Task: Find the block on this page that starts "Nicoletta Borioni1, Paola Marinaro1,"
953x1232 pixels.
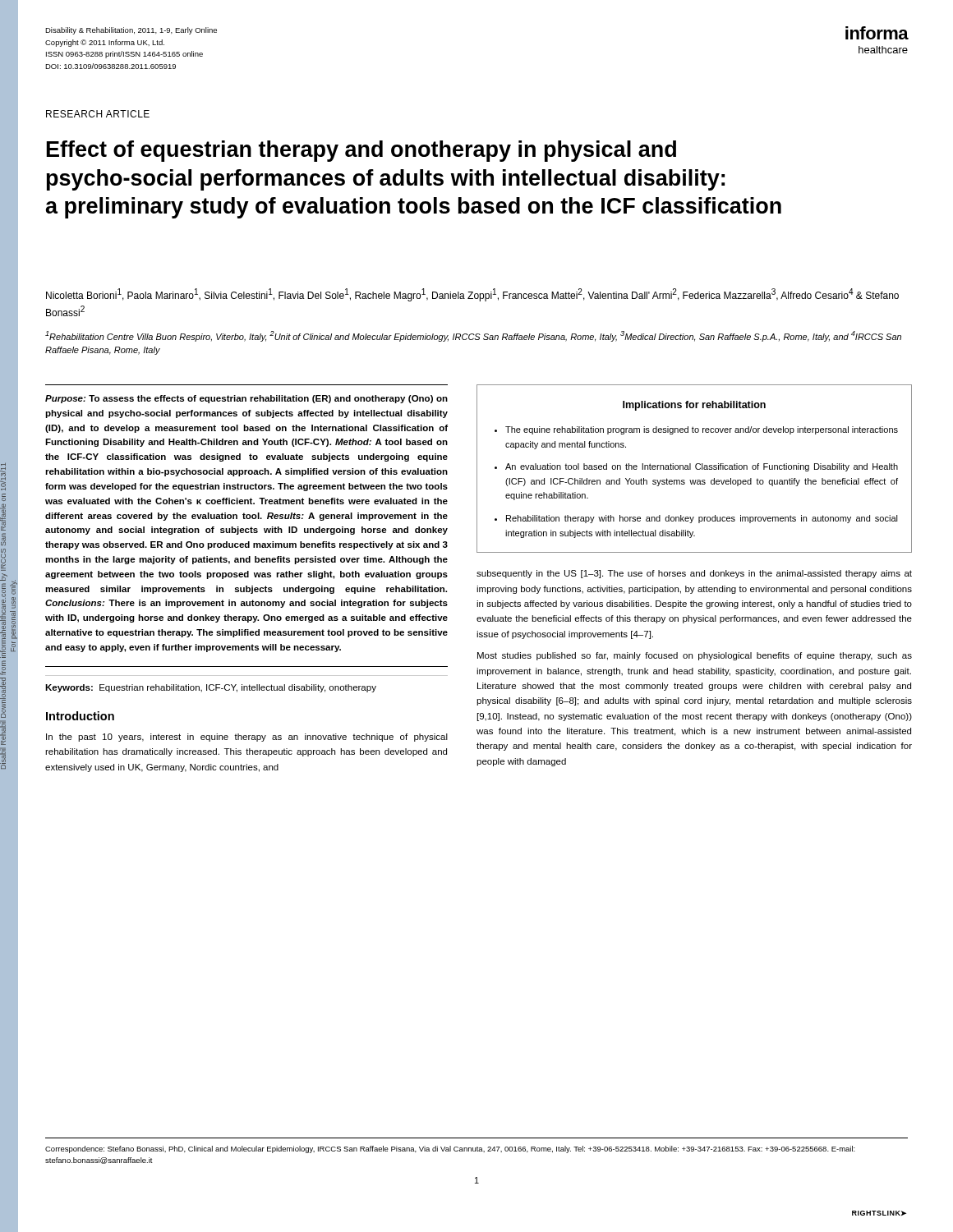Action: coord(472,303)
